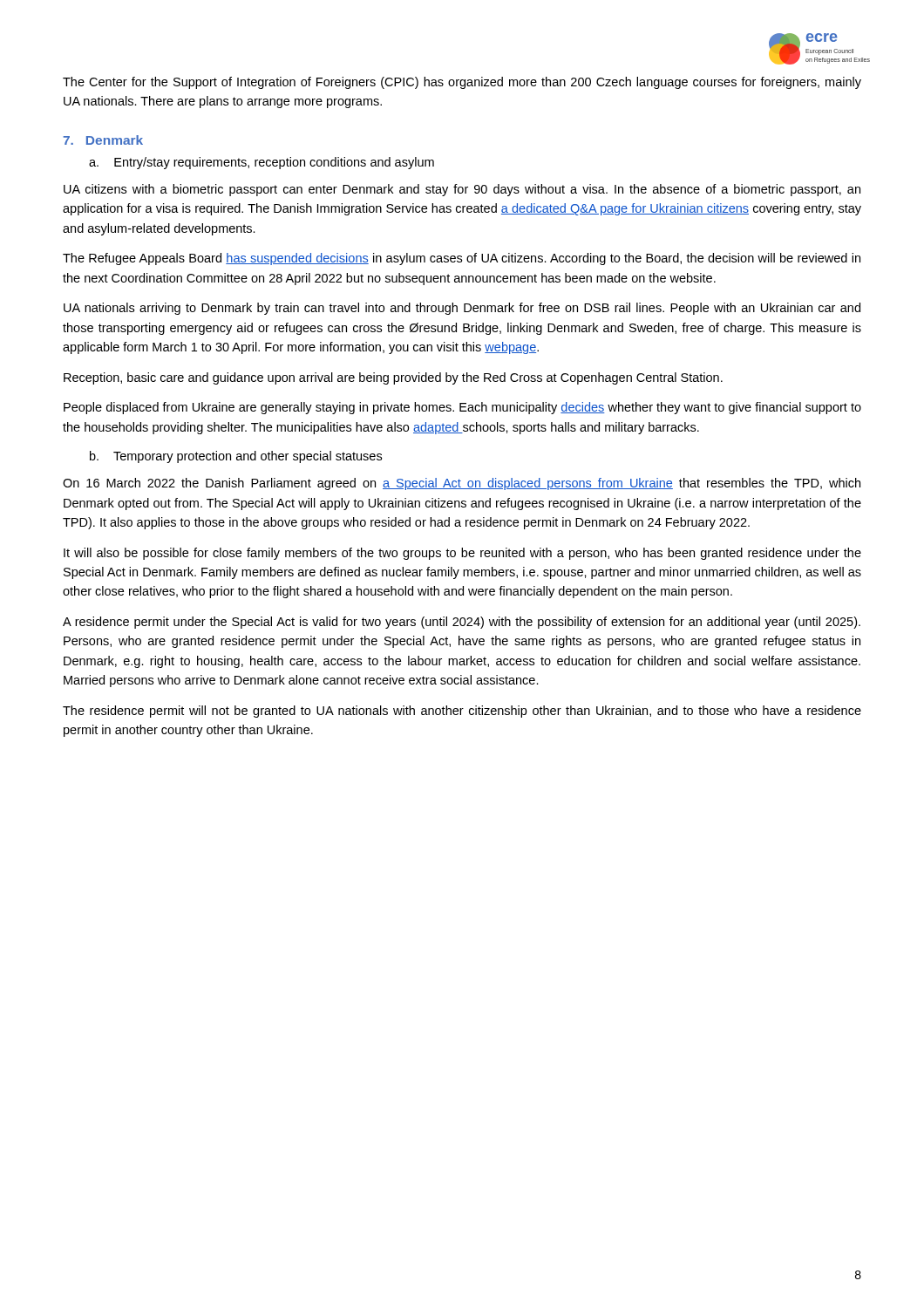Navigate to the region starting "The residence permit"
The width and height of the screenshot is (924, 1308).
462,720
